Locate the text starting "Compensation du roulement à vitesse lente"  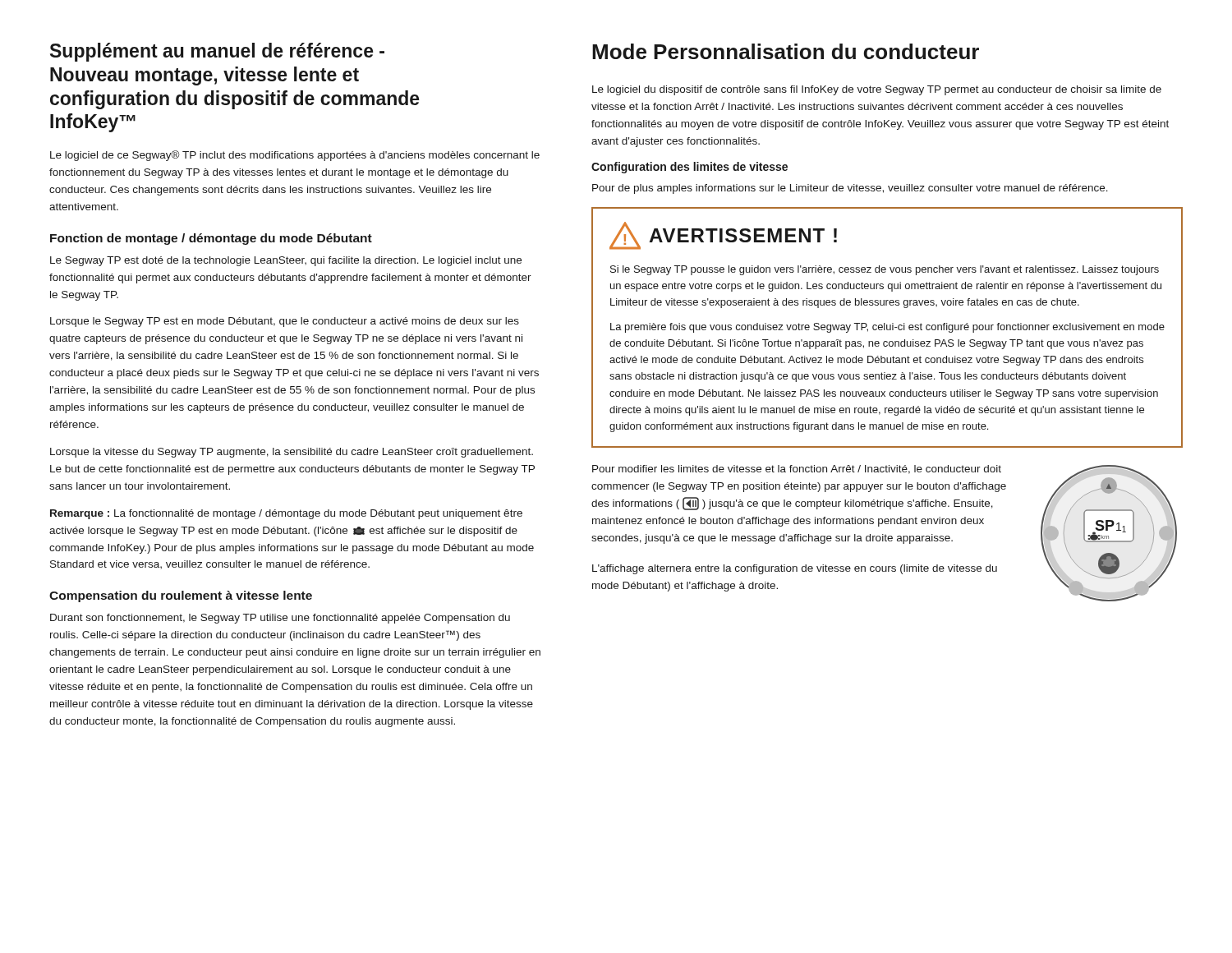(181, 596)
